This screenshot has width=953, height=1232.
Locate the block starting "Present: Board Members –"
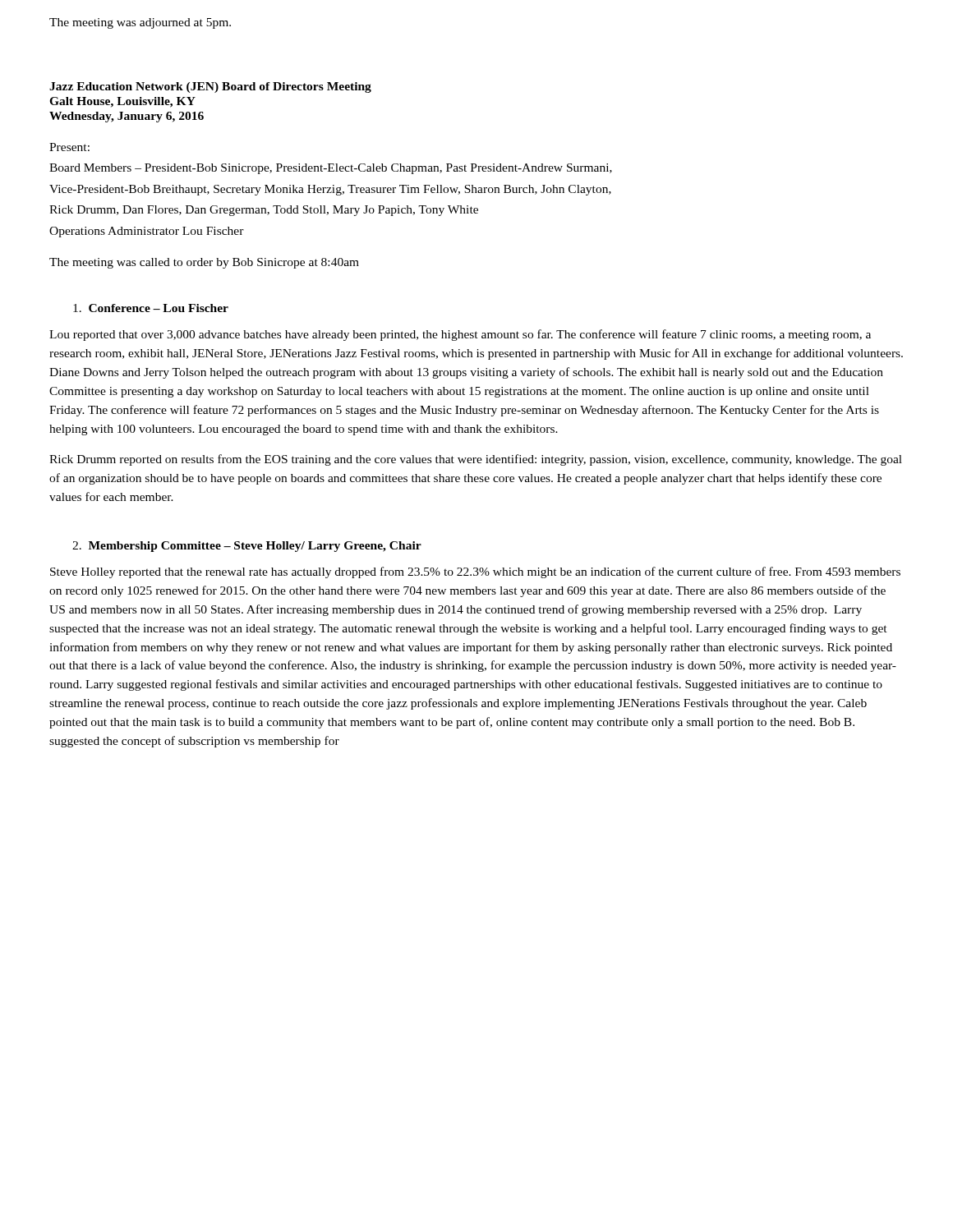476,189
